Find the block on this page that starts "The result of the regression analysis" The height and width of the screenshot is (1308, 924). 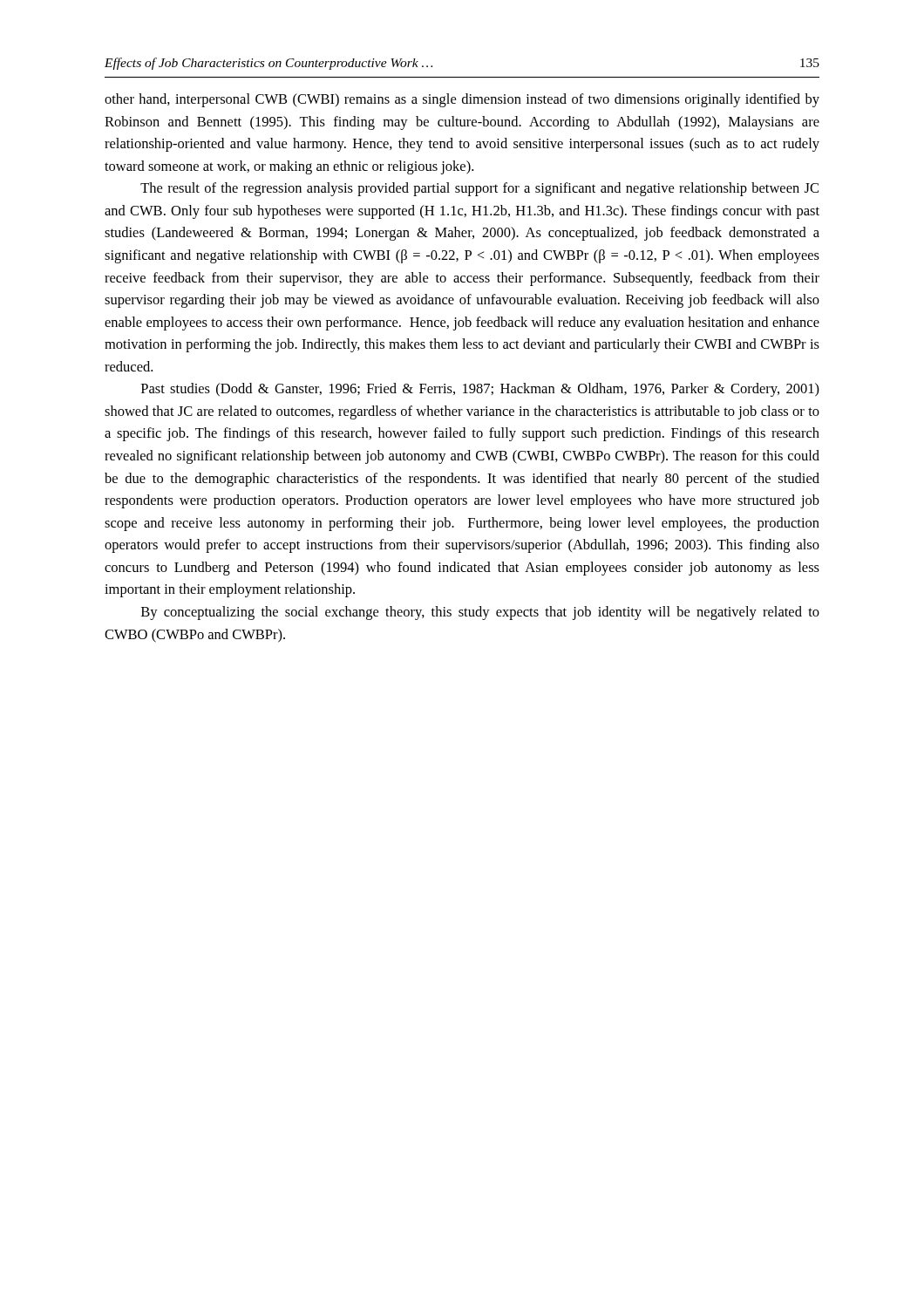(462, 278)
